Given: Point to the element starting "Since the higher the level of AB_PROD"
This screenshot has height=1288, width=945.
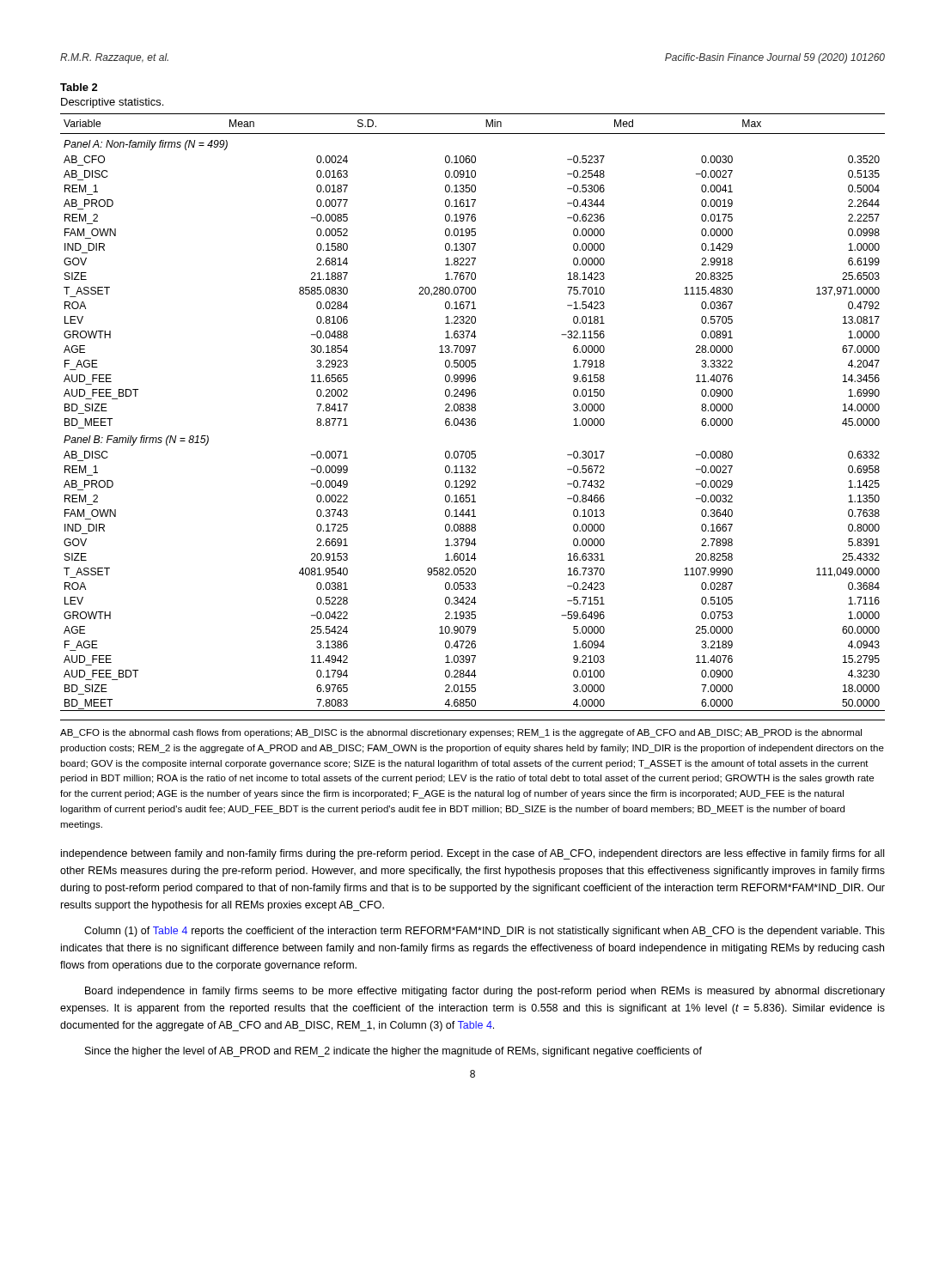Looking at the screenshot, I should (x=393, y=1051).
